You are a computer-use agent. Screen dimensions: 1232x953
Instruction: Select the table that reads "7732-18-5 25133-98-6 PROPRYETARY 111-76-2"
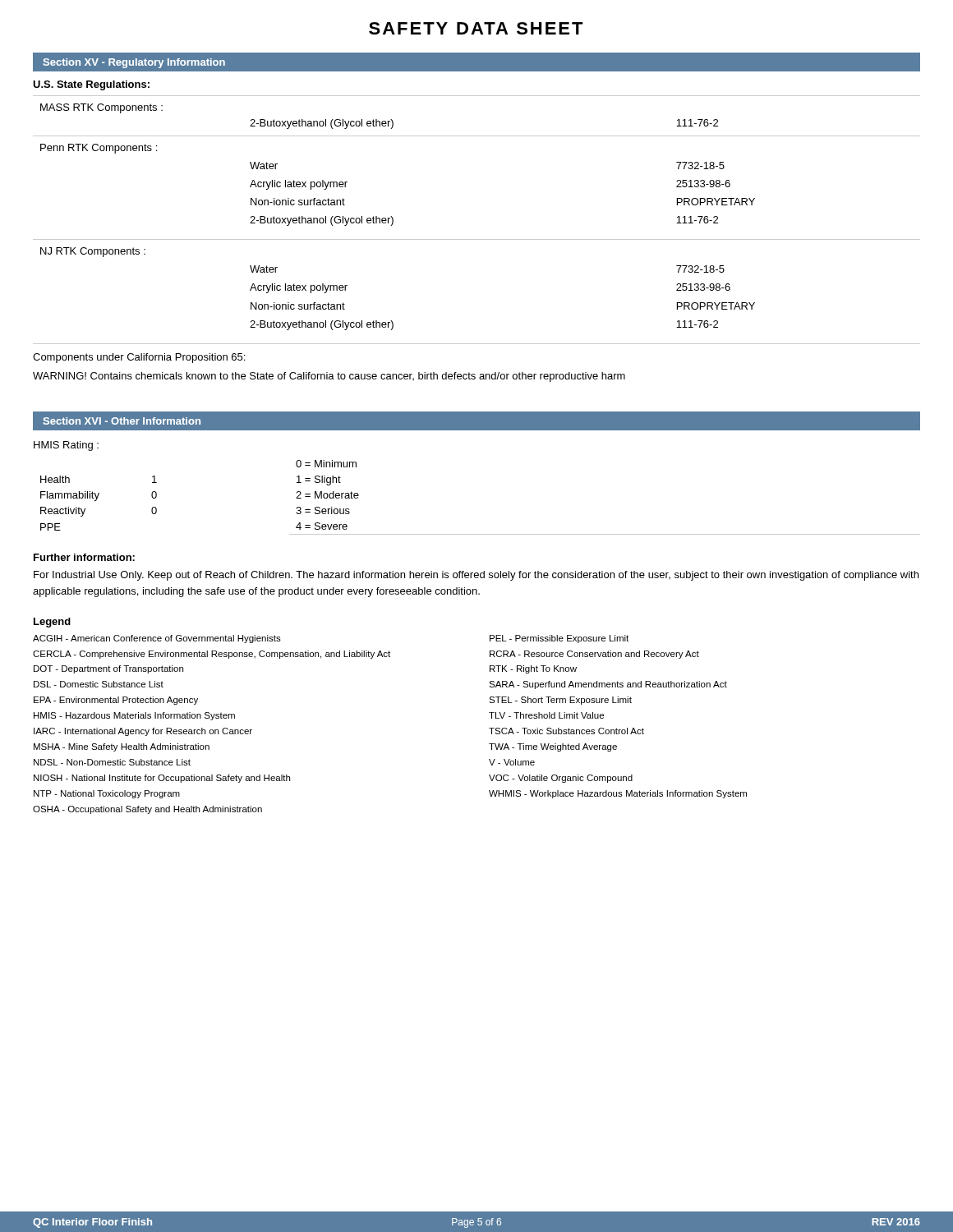coord(476,220)
